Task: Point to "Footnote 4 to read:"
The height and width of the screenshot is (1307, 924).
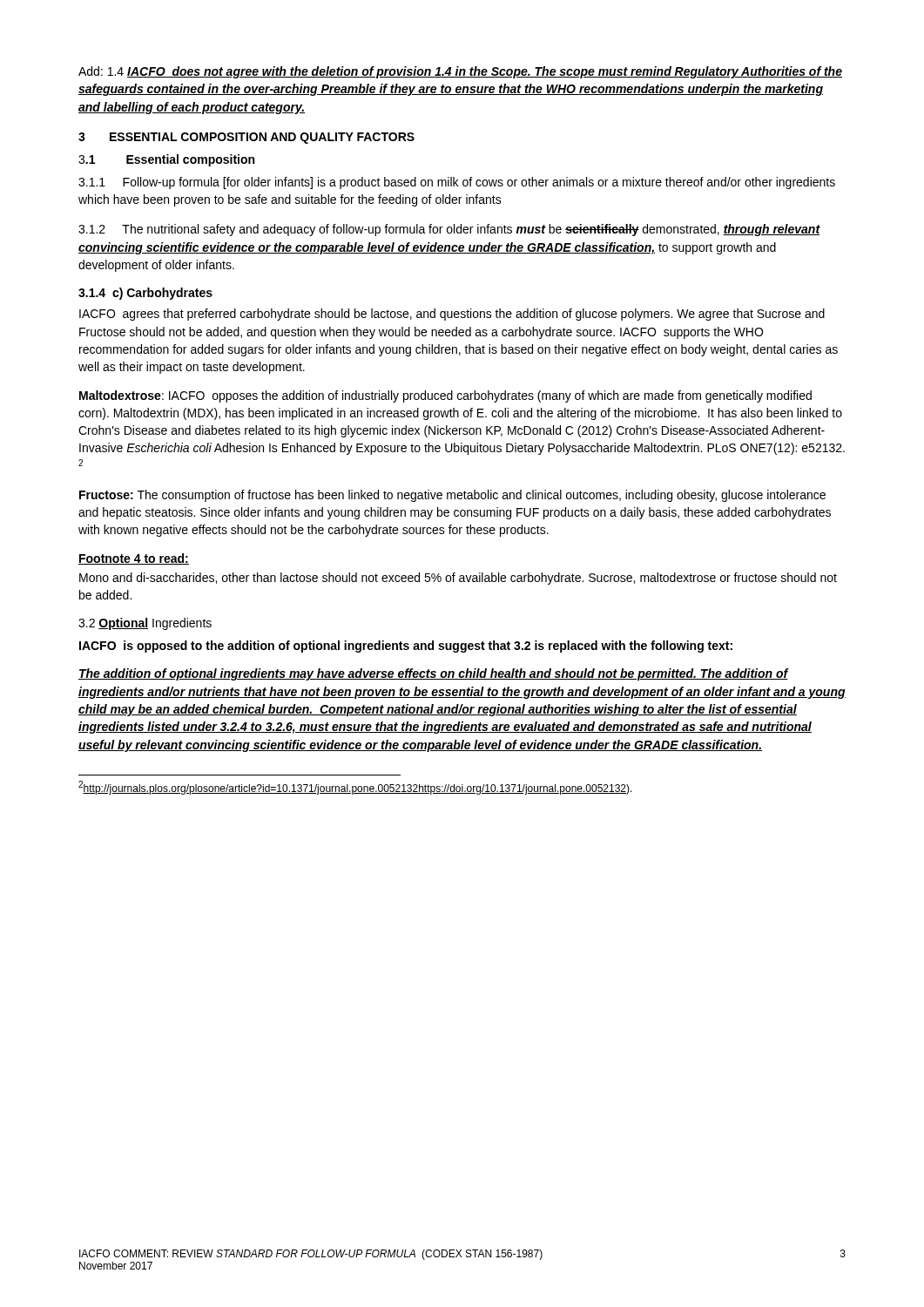Action: coord(134,558)
